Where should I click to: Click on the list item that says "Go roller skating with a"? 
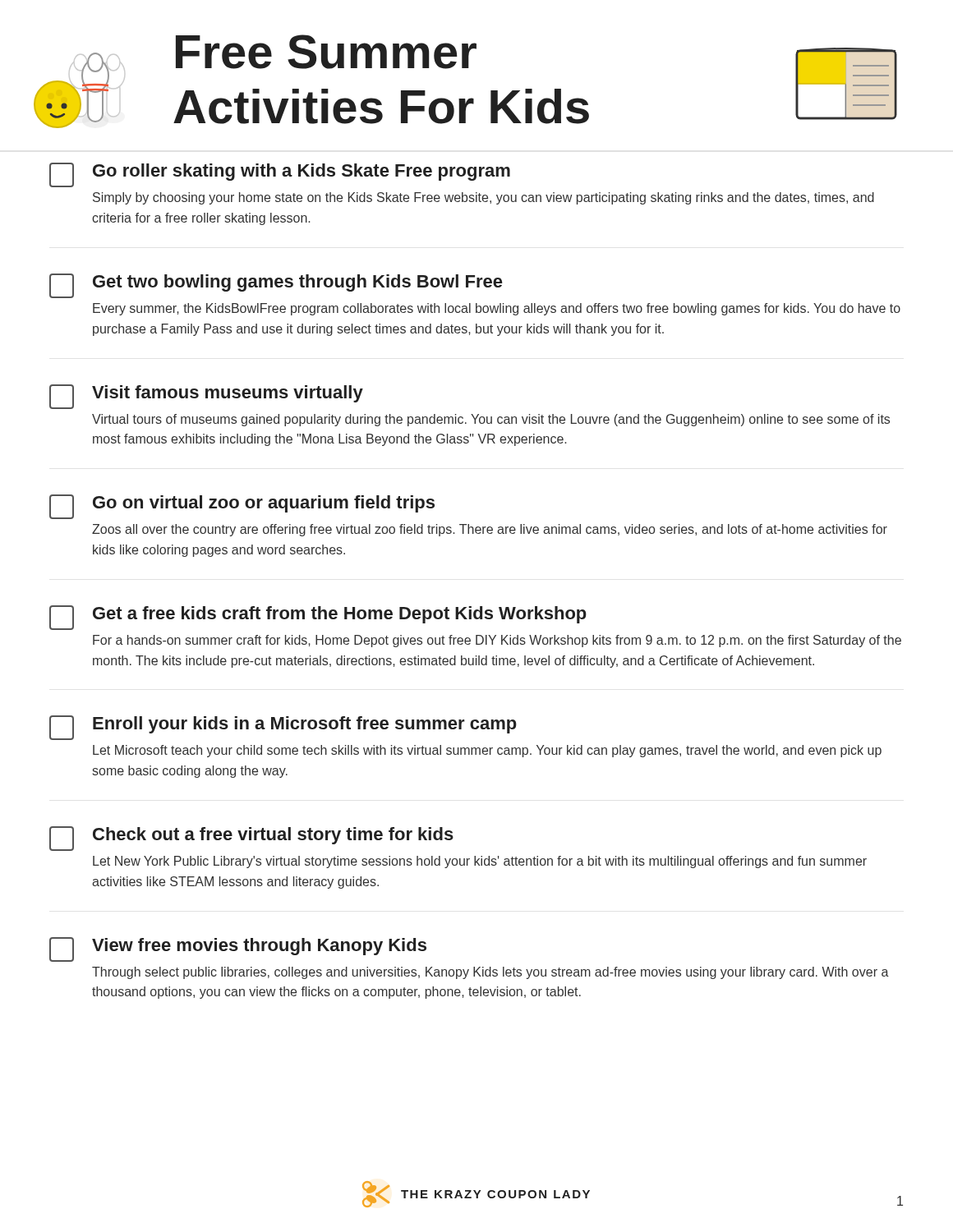pos(476,195)
